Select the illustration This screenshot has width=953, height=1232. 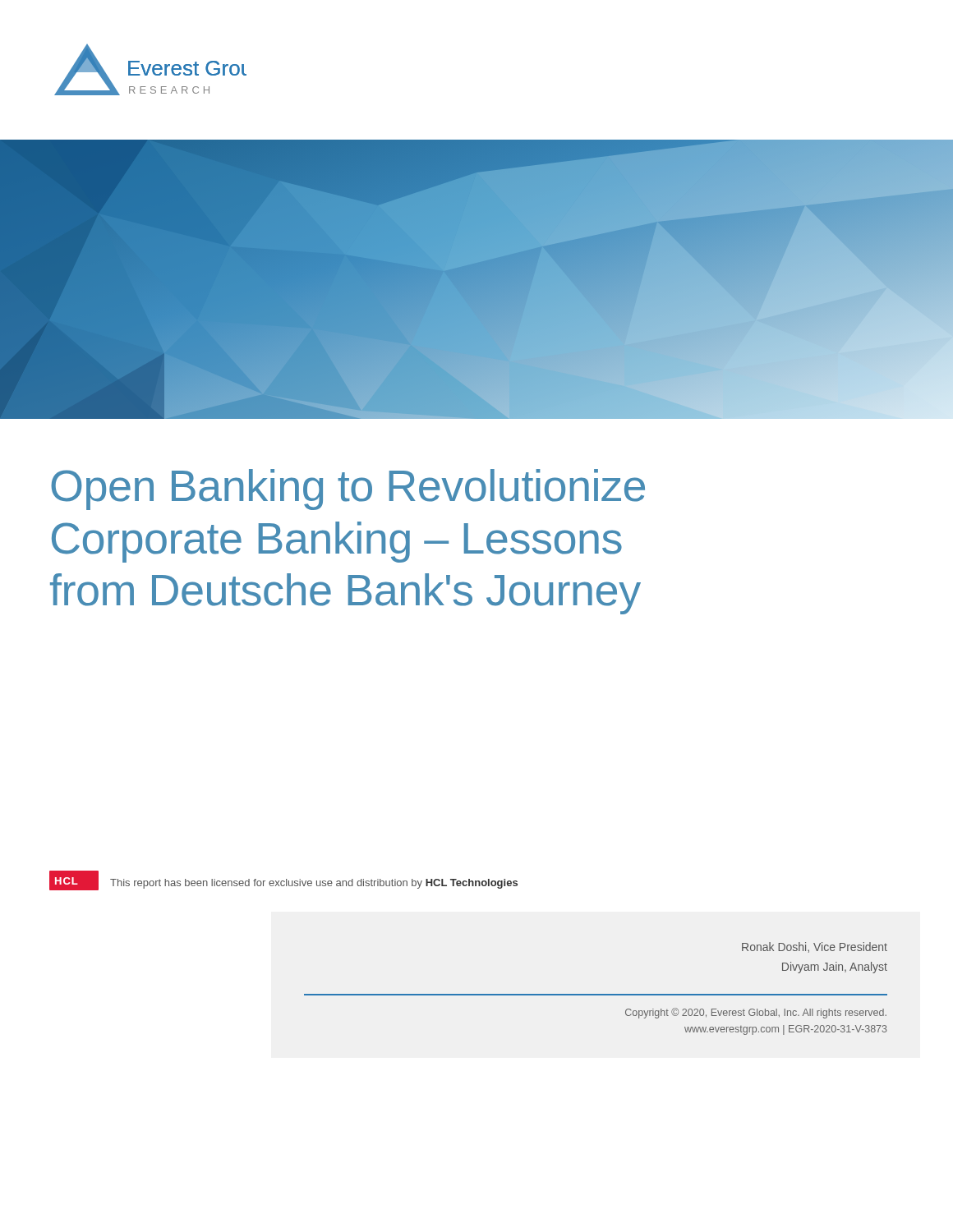click(476, 279)
